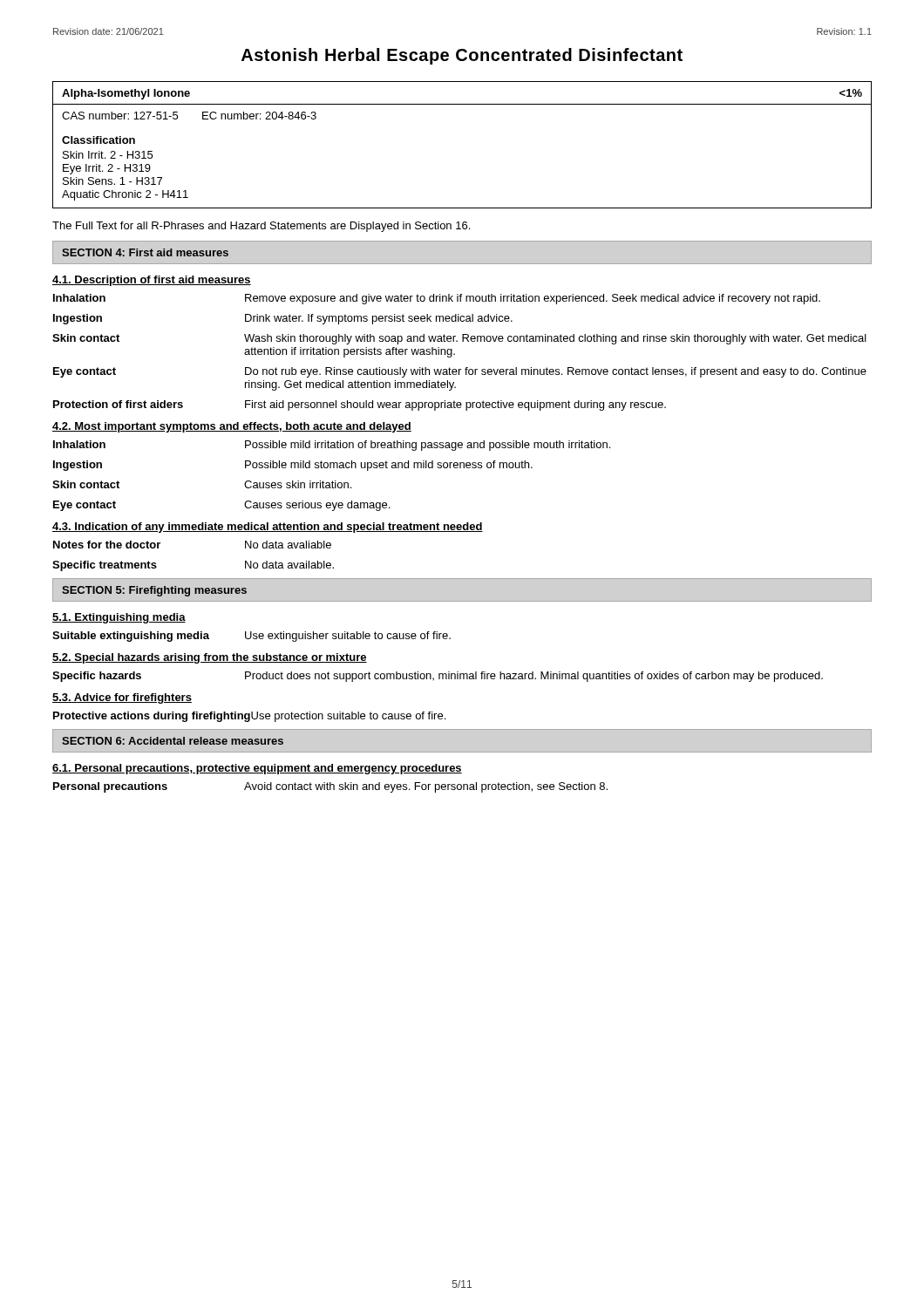Navigate to the passage starting "5.3. Advice for firefighters"
The image size is (924, 1308).
point(122,697)
